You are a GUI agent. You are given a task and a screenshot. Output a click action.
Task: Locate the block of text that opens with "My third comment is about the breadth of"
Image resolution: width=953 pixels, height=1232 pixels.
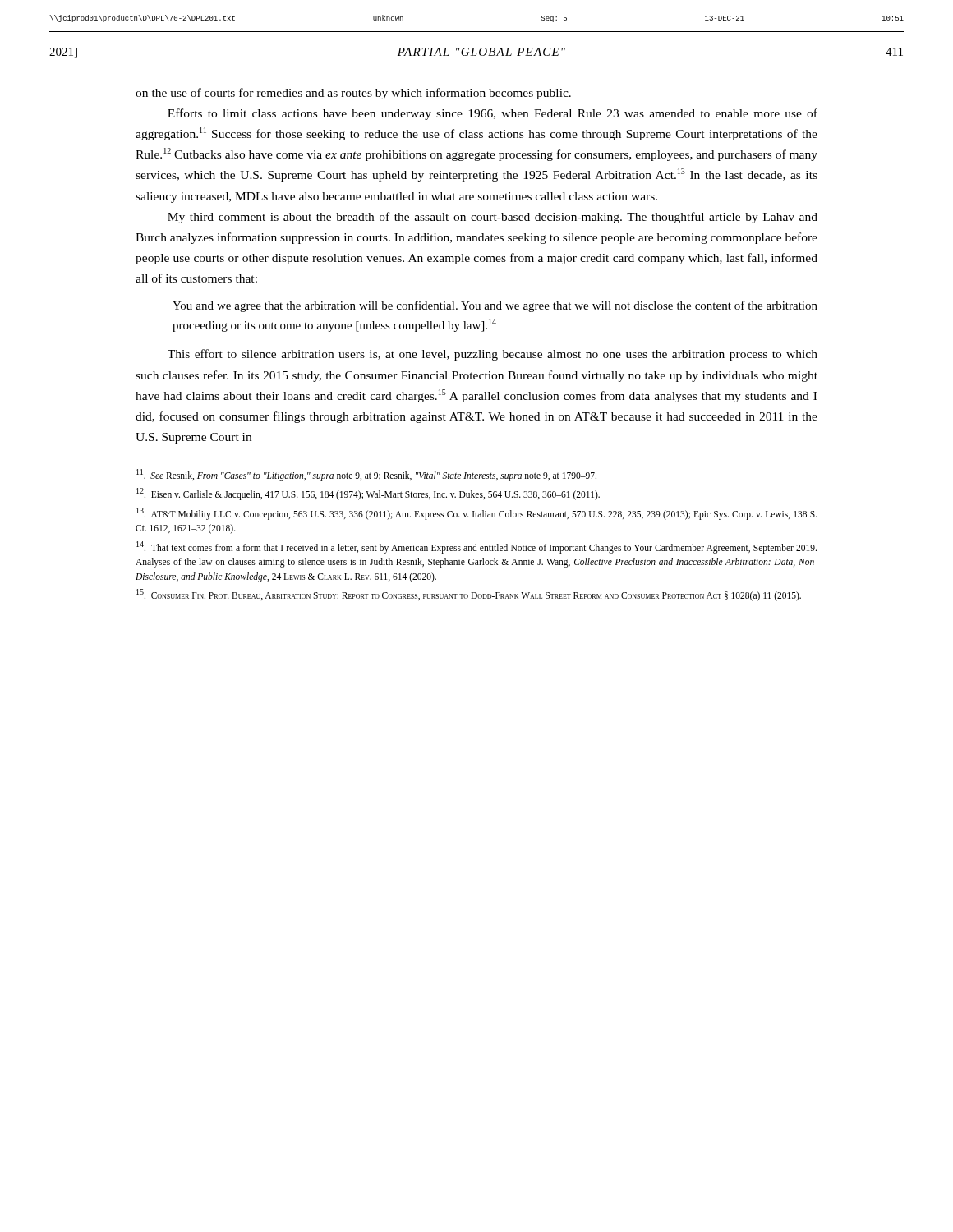coord(476,247)
